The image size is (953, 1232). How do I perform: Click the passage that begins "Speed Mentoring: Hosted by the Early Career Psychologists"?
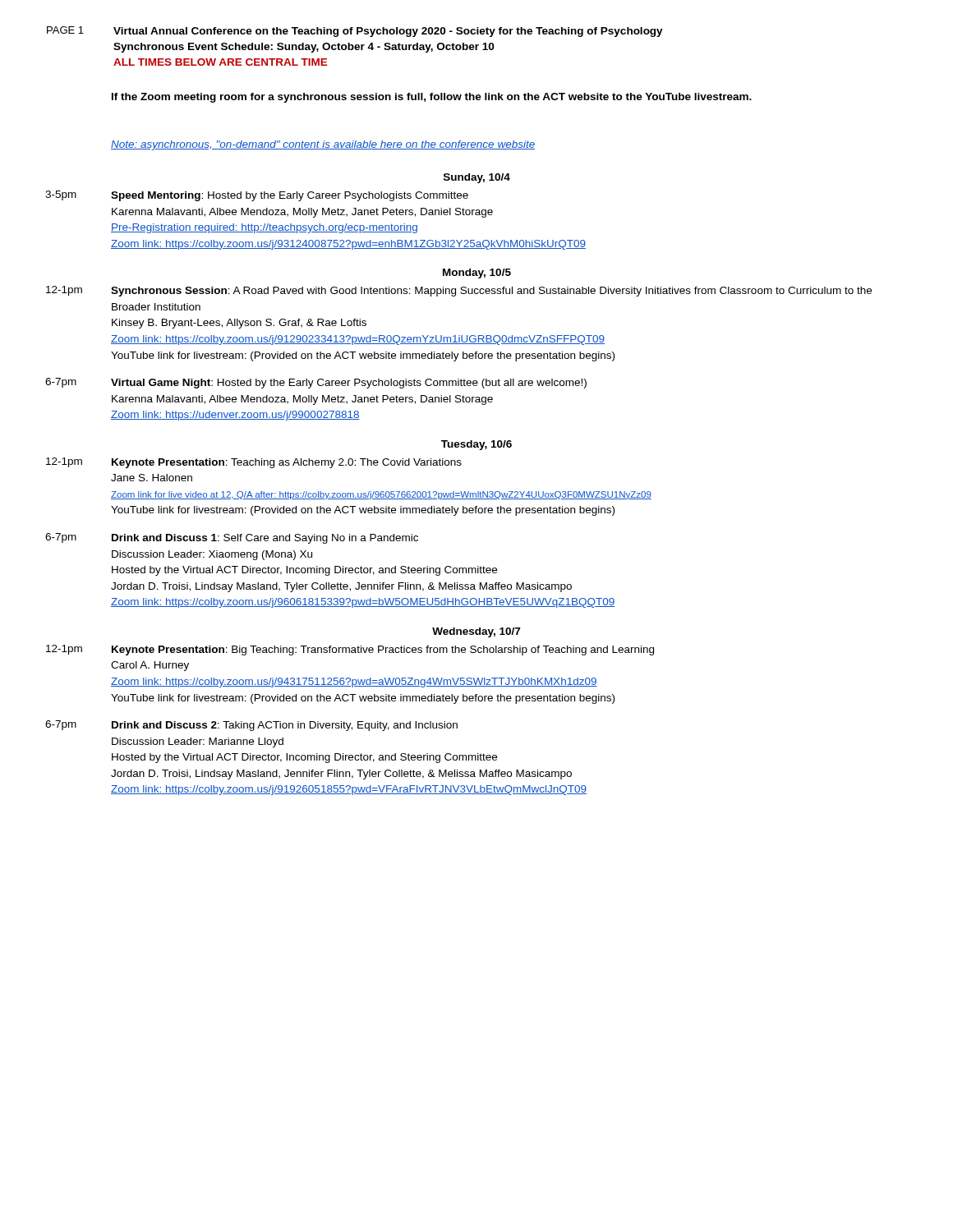tap(348, 219)
